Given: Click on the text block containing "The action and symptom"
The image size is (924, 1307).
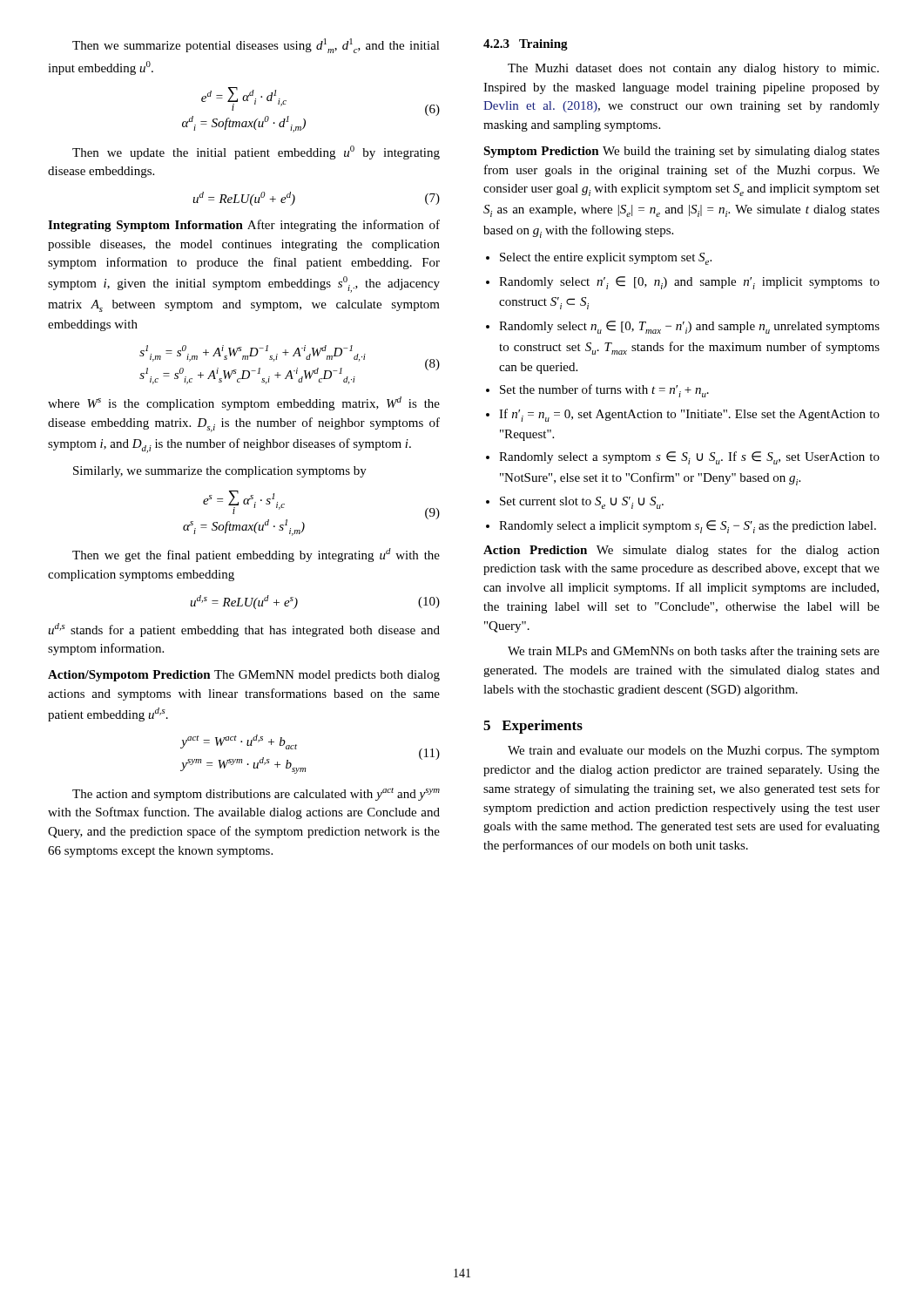Looking at the screenshot, I should (244, 821).
